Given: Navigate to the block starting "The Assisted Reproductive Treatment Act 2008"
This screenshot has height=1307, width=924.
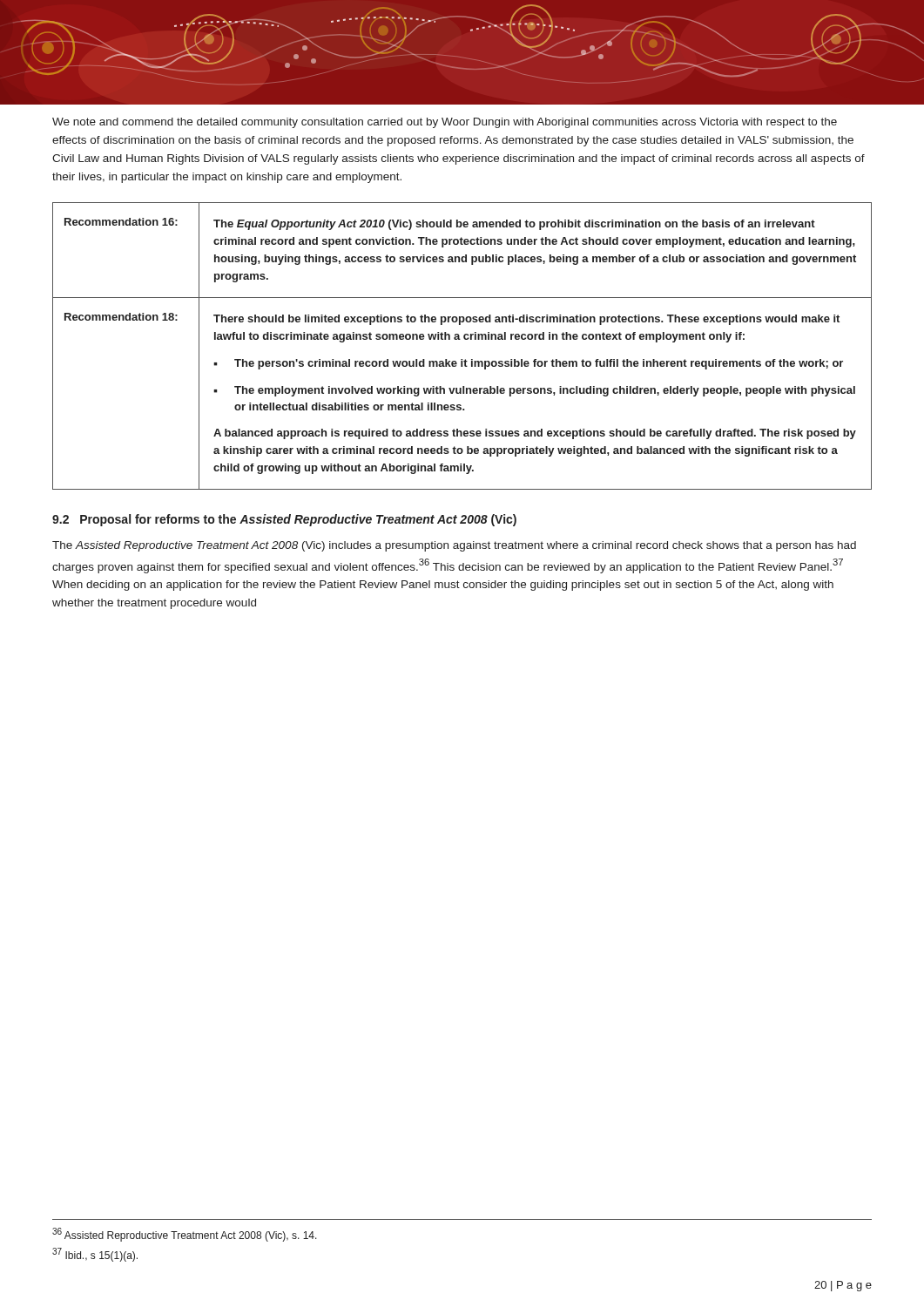Looking at the screenshot, I should (454, 574).
